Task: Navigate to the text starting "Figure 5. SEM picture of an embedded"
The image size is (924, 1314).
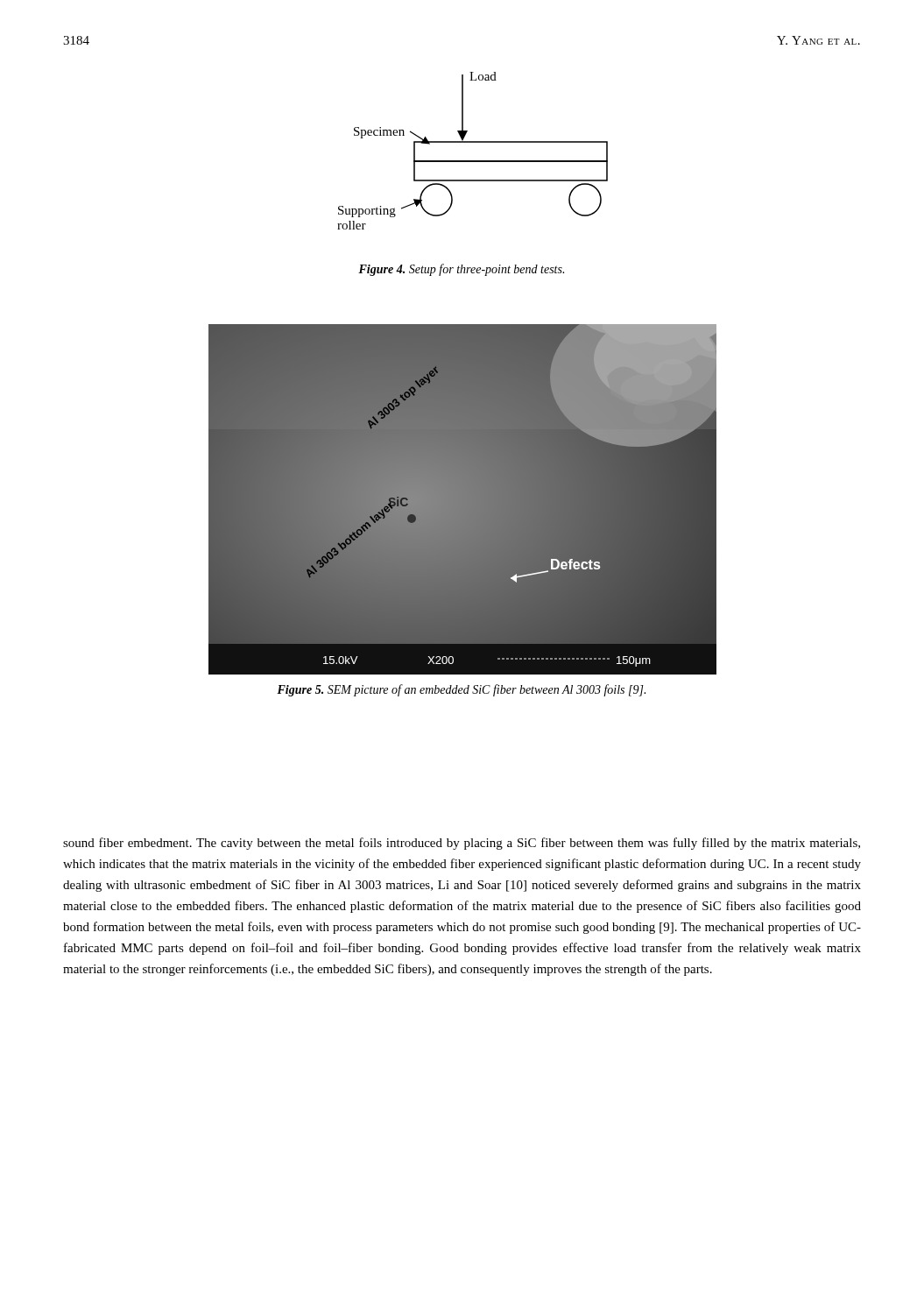Action: (x=462, y=690)
